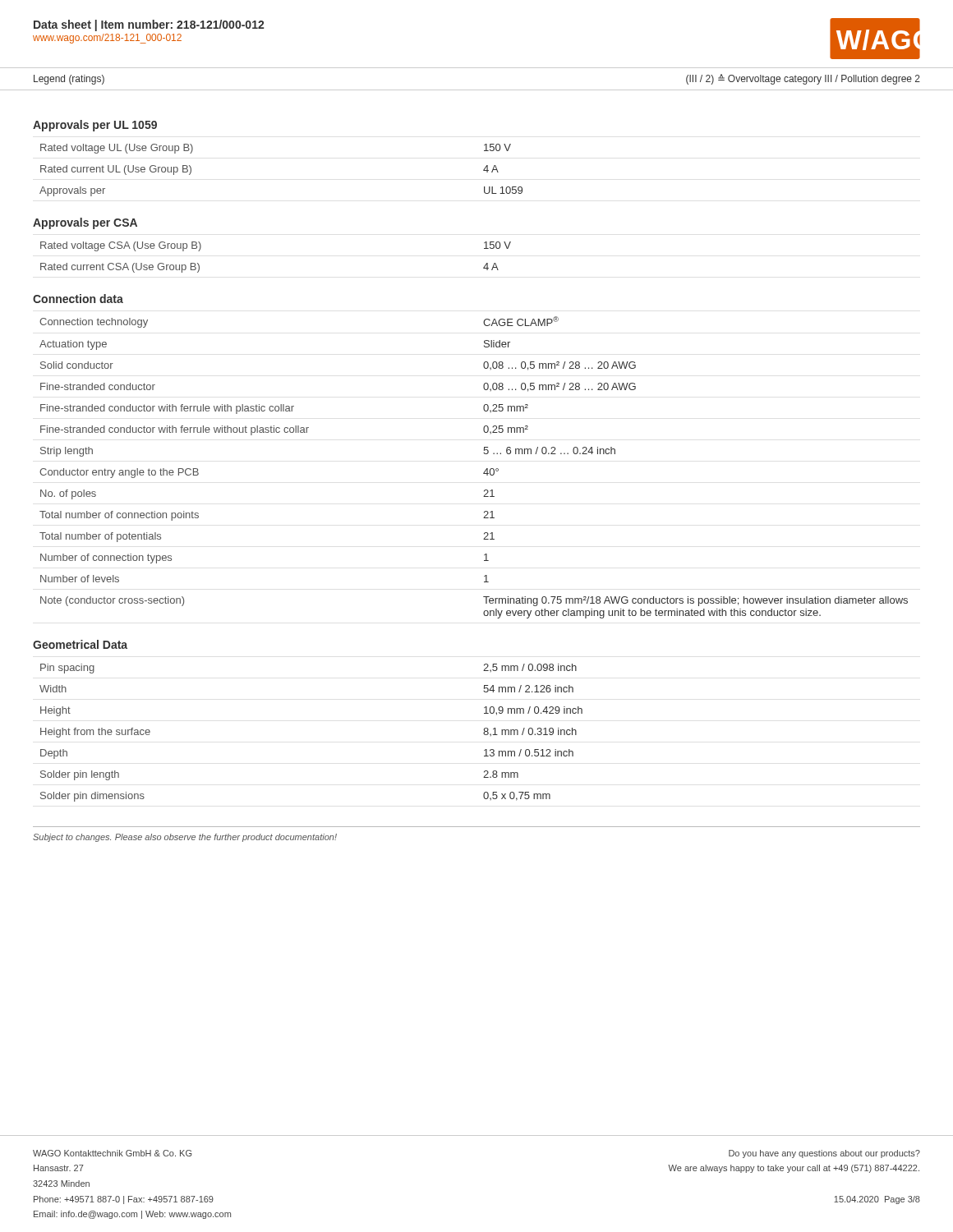Click on the footnote that reads "Subject to changes. Please also observe"
The height and width of the screenshot is (1232, 953).
(x=185, y=837)
